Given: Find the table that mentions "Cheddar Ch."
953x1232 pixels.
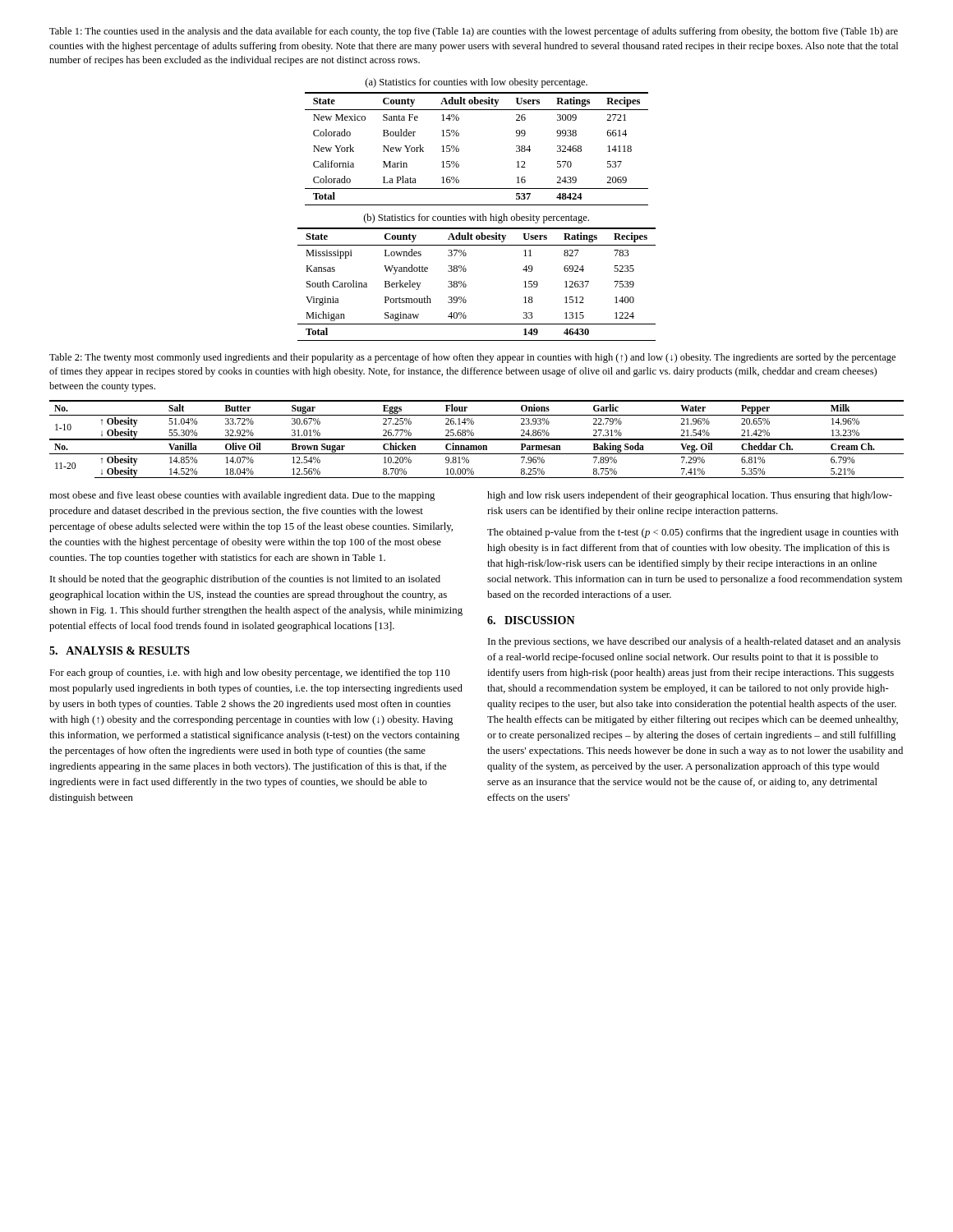Looking at the screenshot, I should pos(476,439).
